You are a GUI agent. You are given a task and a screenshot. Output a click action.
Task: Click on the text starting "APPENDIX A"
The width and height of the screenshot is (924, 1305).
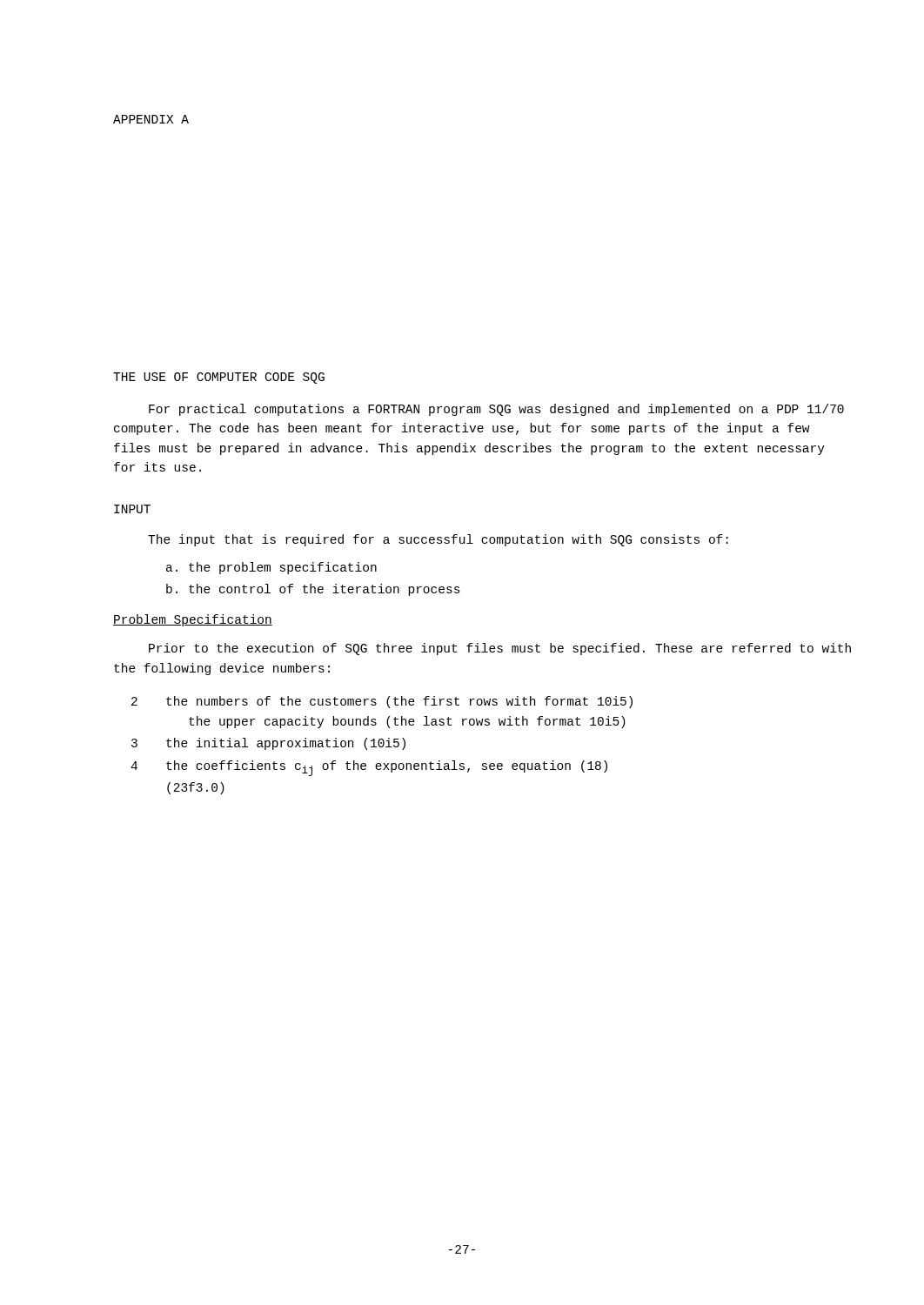[x=151, y=120]
